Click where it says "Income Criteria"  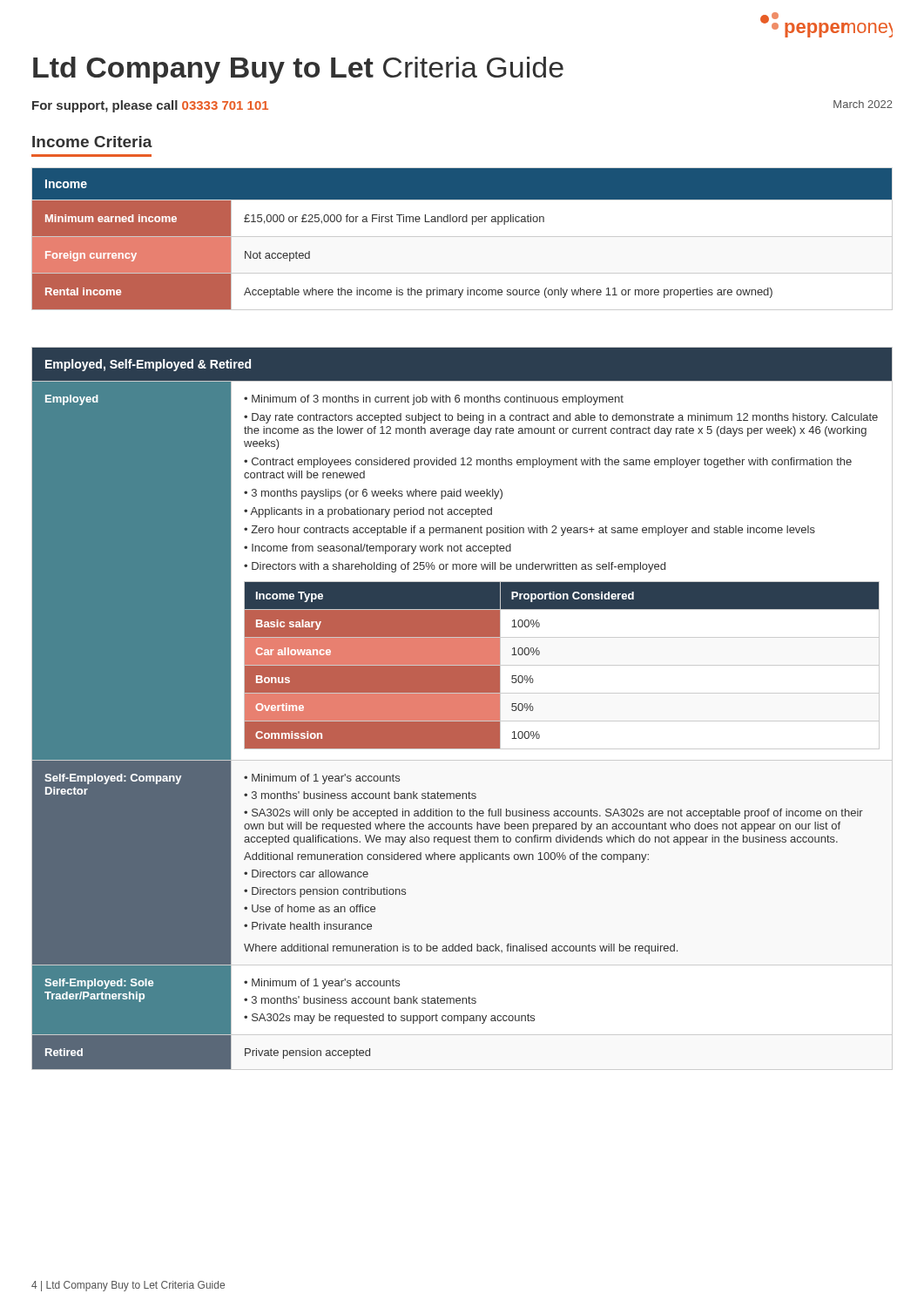point(92,145)
